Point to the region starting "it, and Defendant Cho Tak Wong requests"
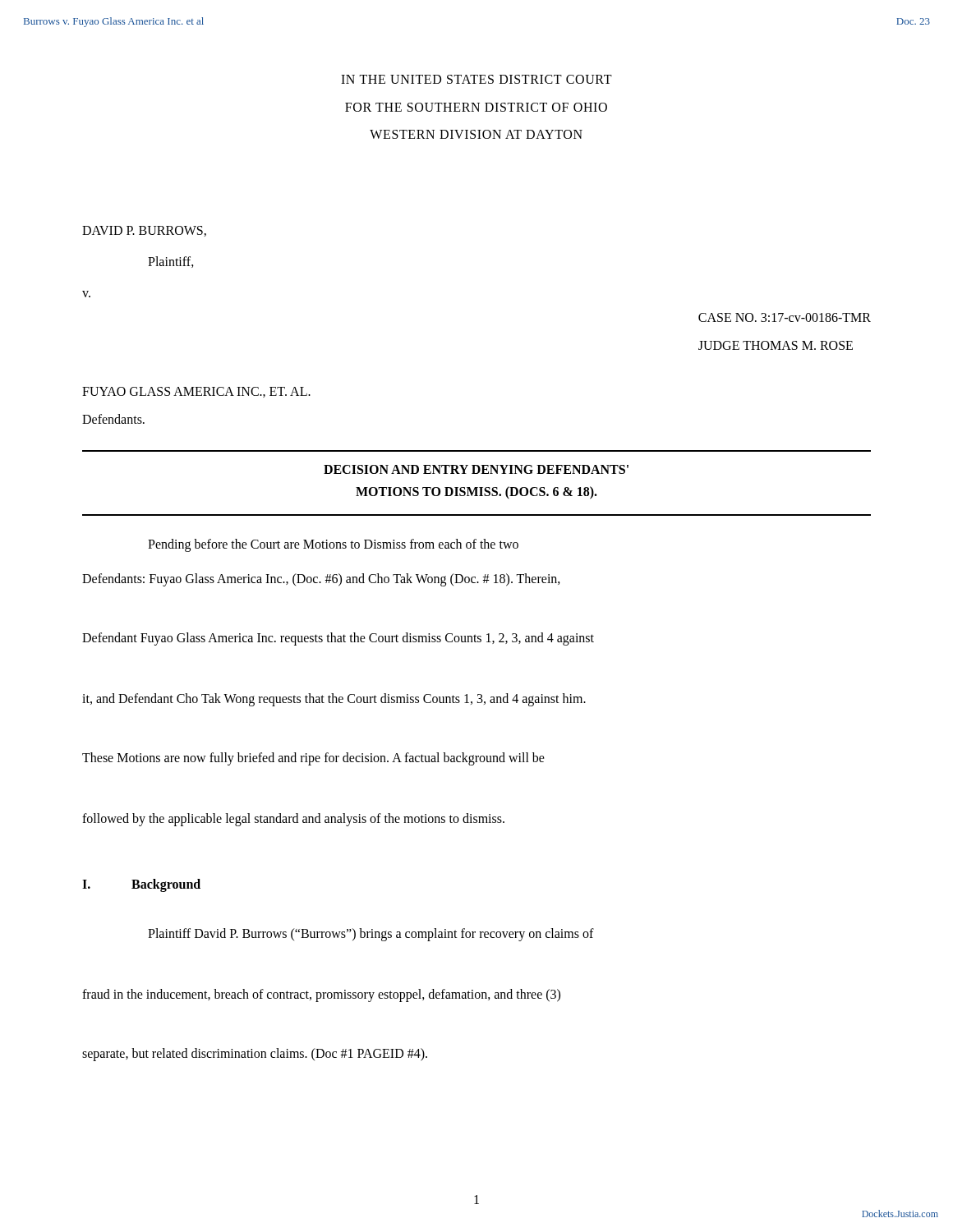This screenshot has width=953, height=1232. click(334, 699)
